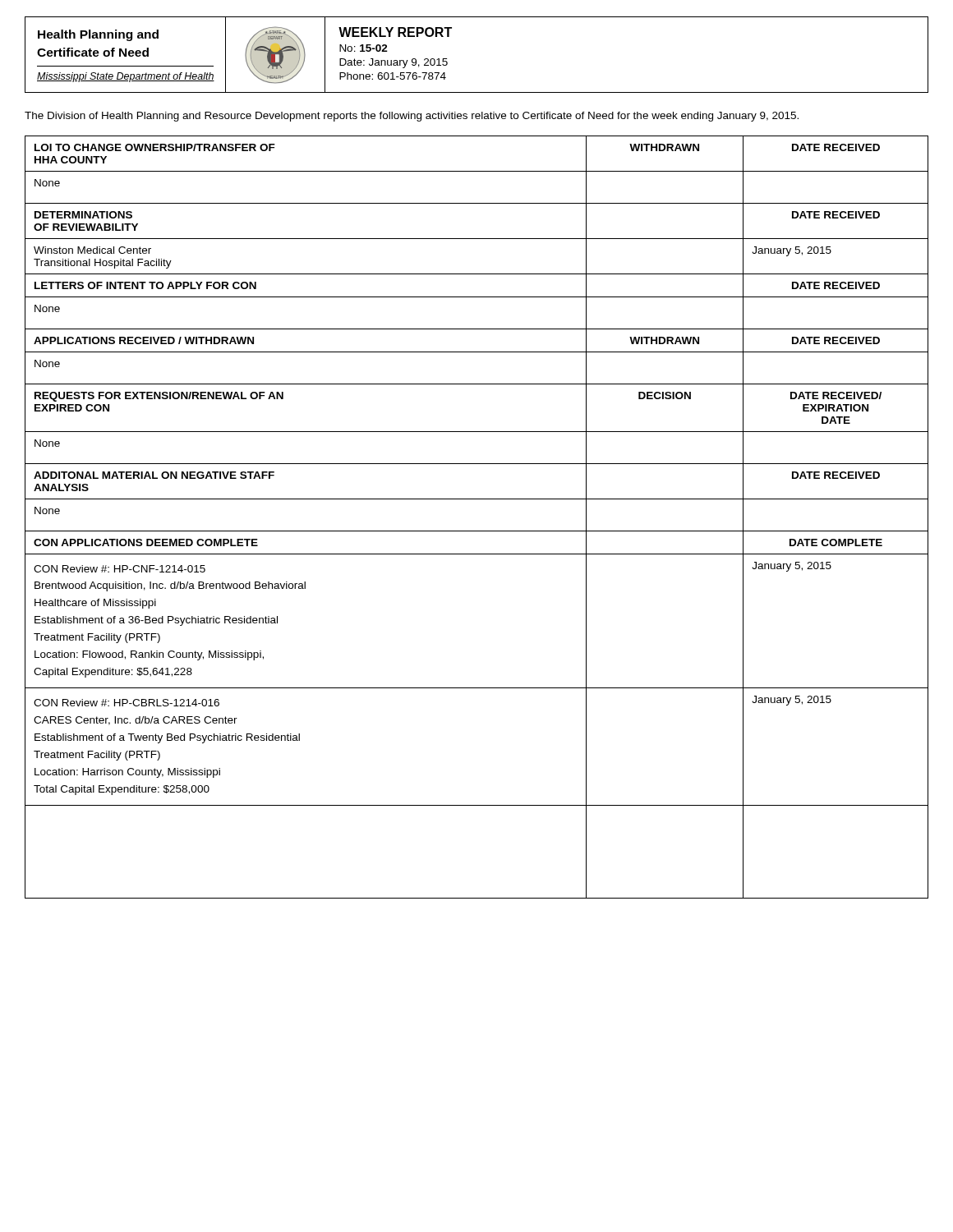
Task: Select the block starting "The Division of Health Planning and Resource Development"
Action: pyautogui.click(x=412, y=115)
